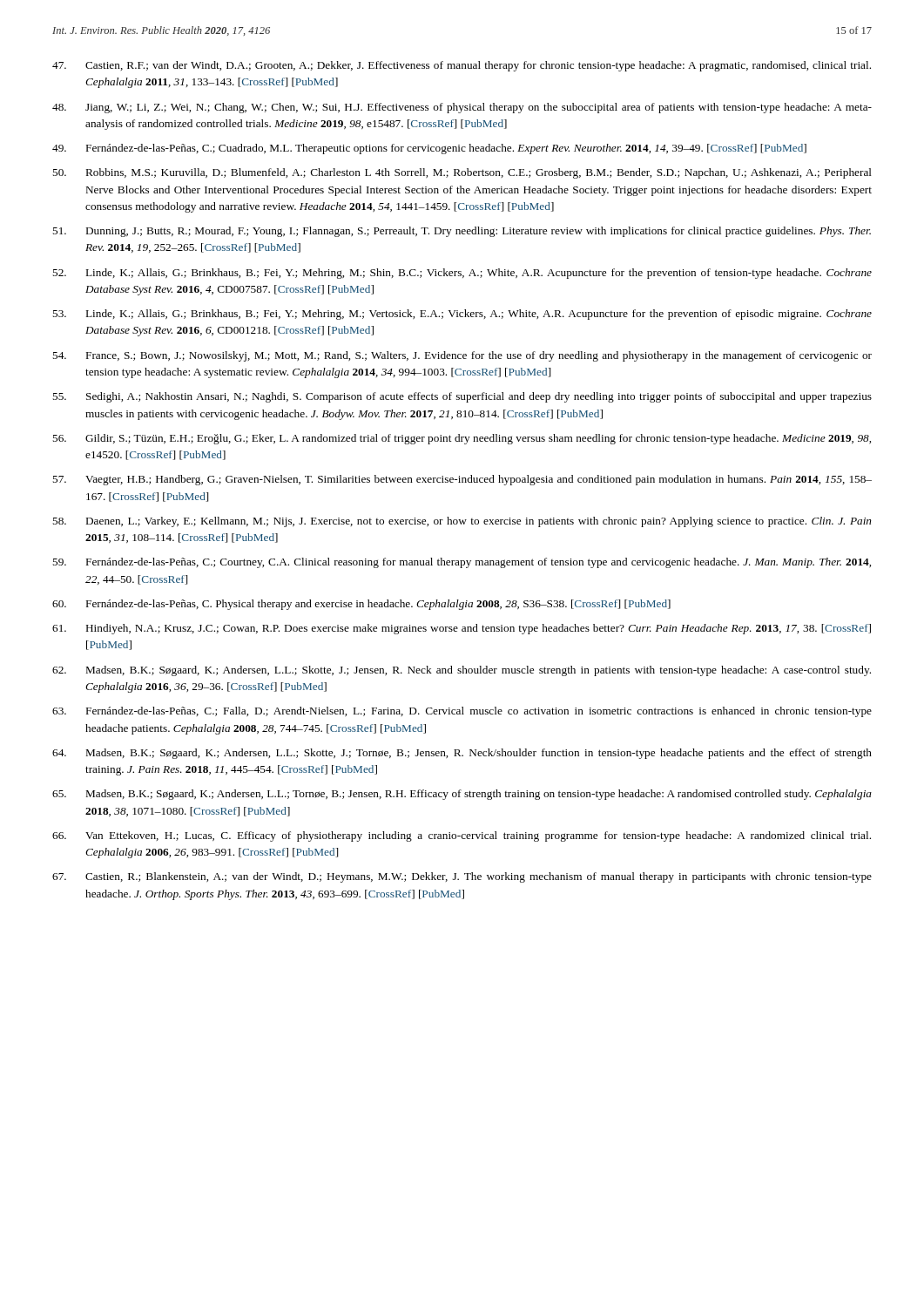Find the list item with the text "66. Van Ettekoven, H.; Lucas, C. Efficacy of"
This screenshot has width=924, height=1307.
(462, 844)
